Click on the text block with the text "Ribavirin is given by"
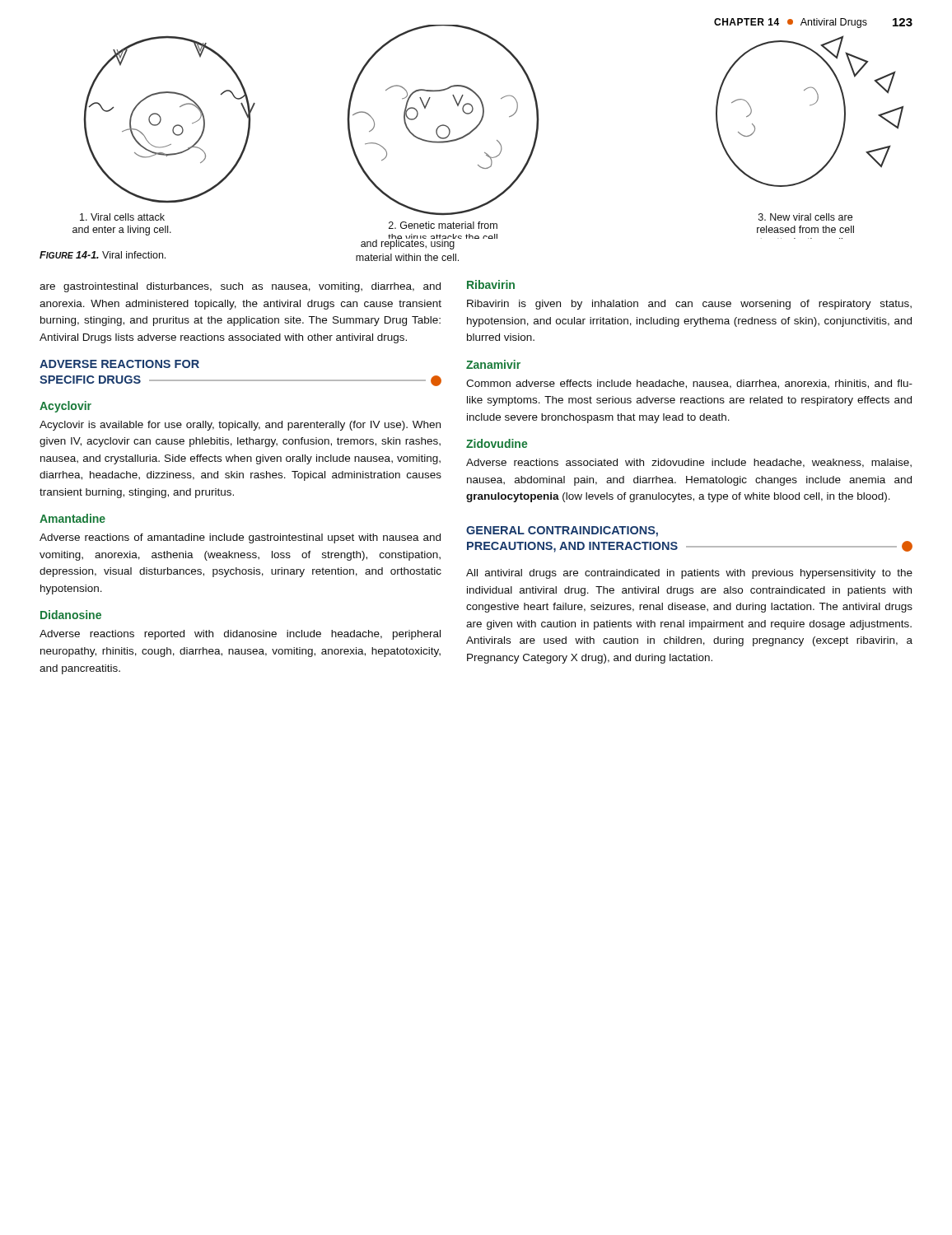The height and width of the screenshot is (1235, 952). point(689,321)
